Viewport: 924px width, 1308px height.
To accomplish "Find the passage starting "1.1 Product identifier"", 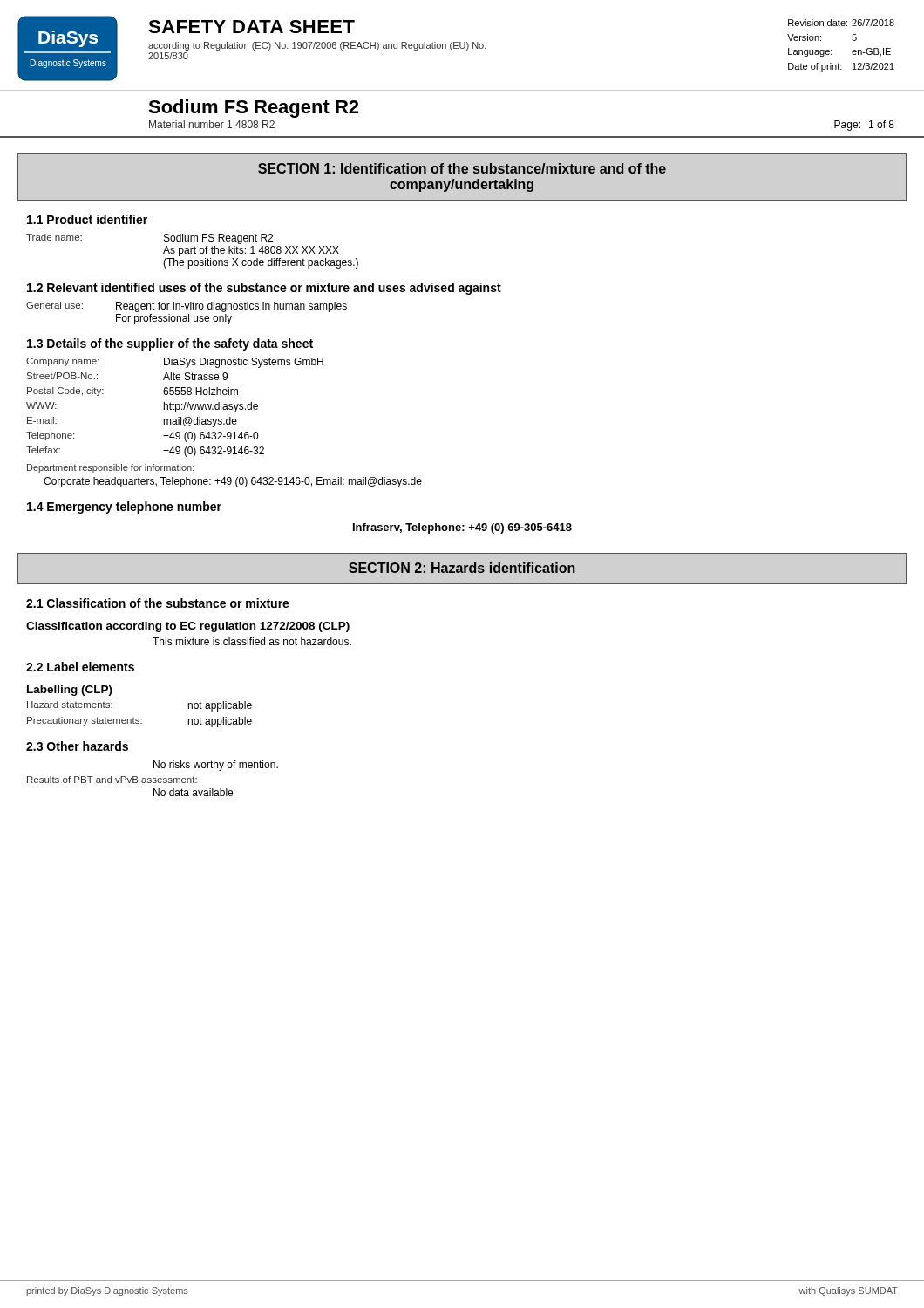I will click(x=87, y=219).
